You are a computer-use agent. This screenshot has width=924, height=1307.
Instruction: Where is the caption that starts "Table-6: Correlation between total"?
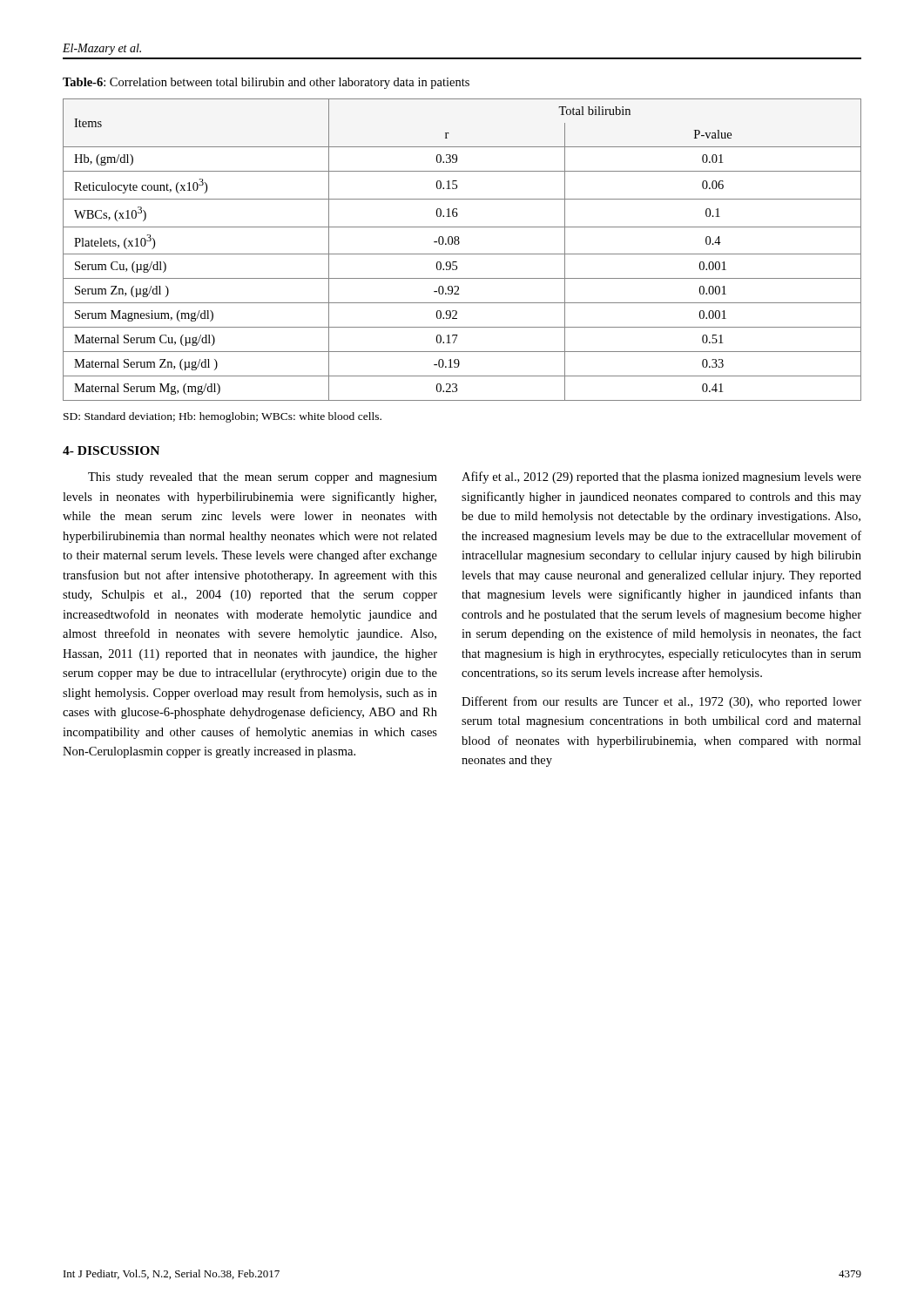point(266,82)
